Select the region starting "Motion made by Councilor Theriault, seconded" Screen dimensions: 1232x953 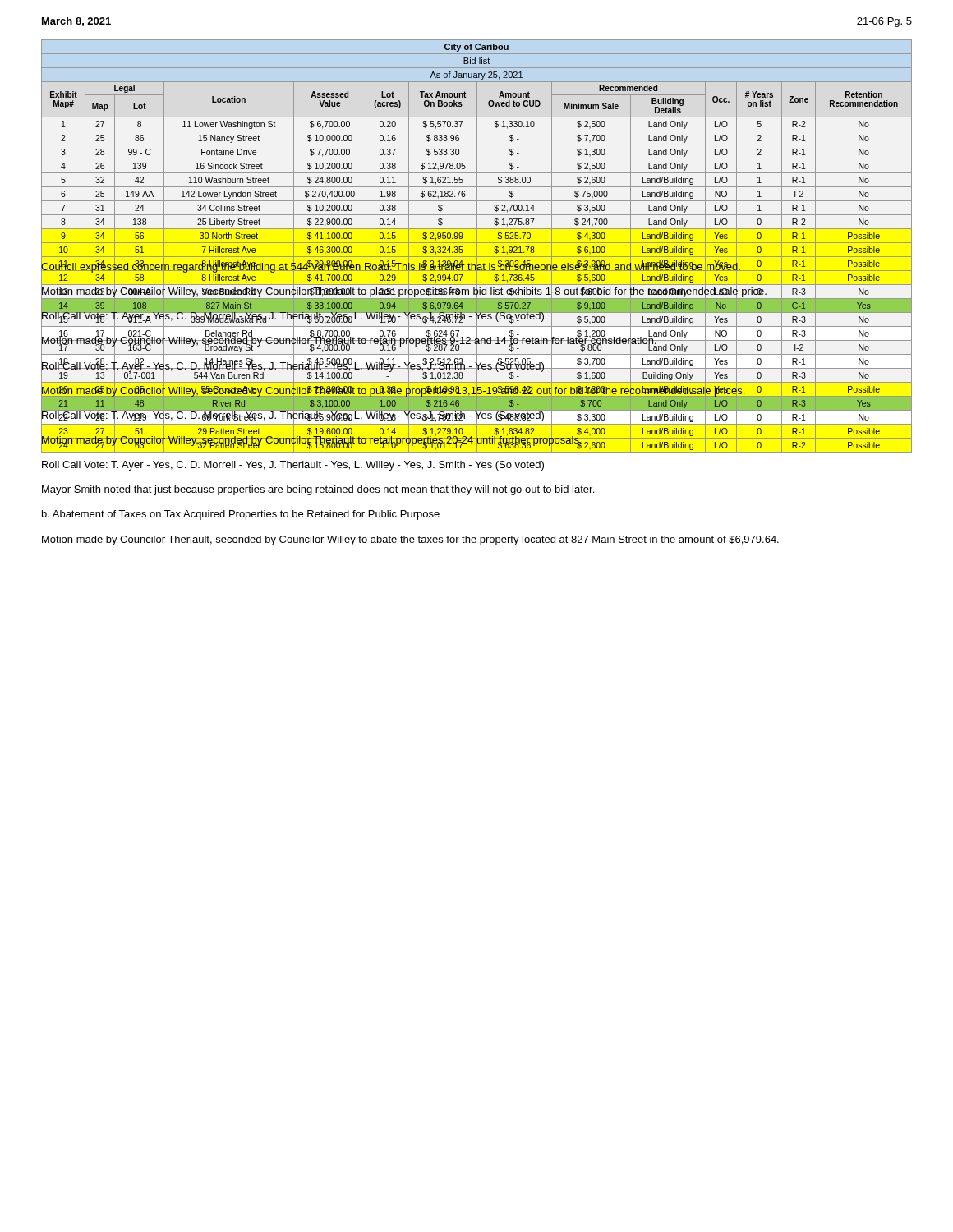click(410, 539)
